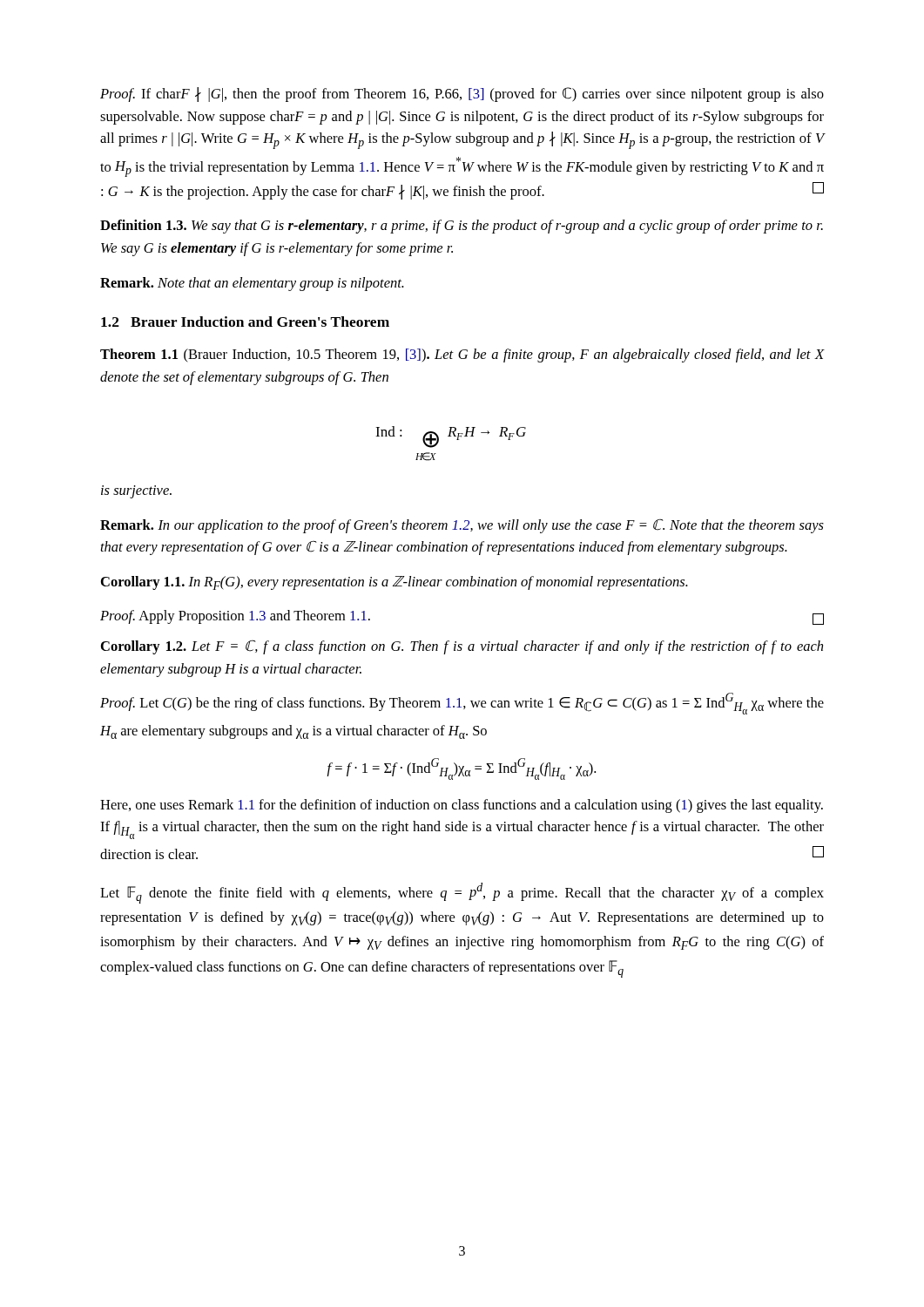Select the section header with the text "1.2 Brauer Induction and Green's Theorem"

[x=245, y=322]
